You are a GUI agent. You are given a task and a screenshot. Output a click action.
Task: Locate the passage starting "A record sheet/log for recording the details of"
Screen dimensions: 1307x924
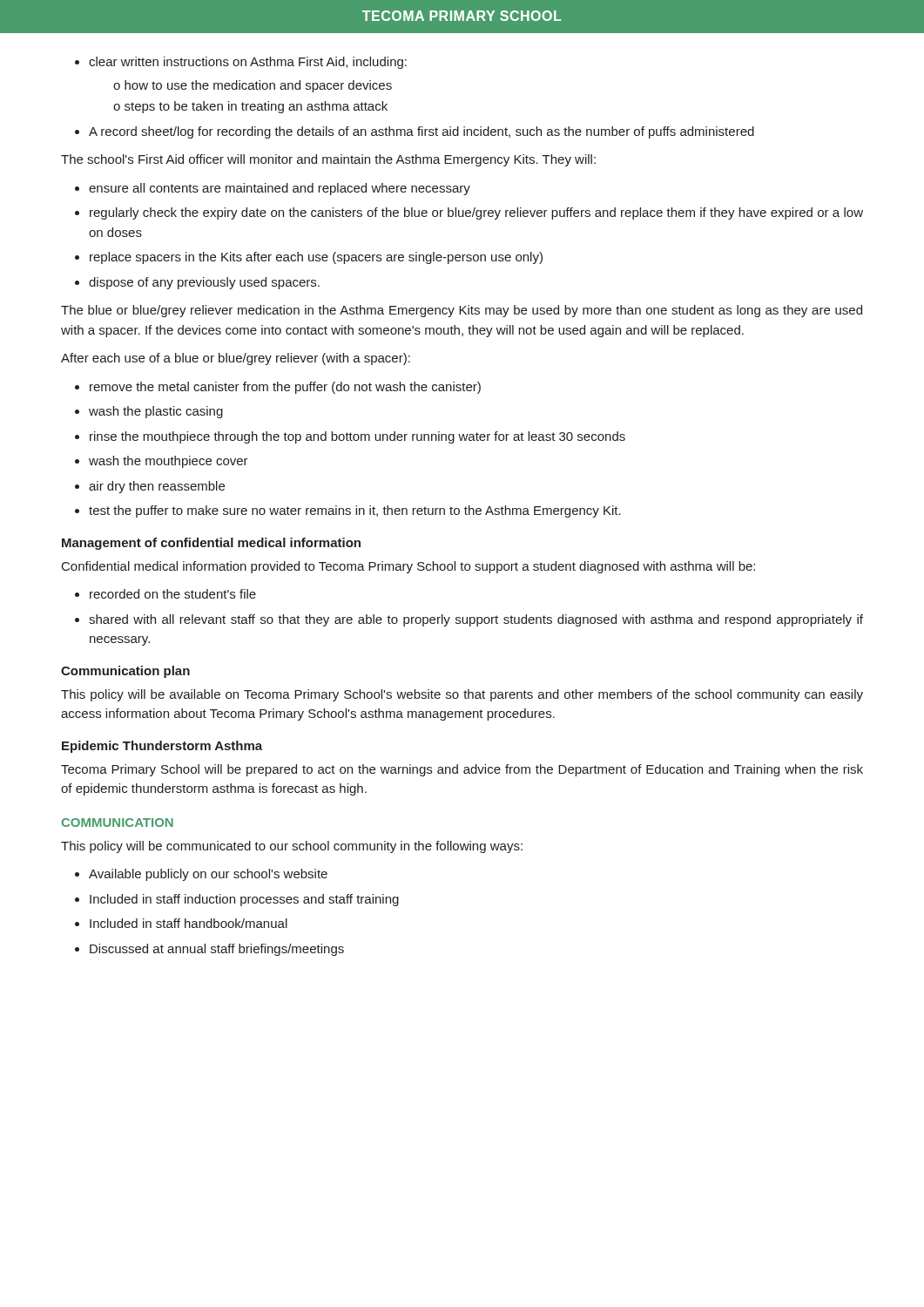[422, 131]
